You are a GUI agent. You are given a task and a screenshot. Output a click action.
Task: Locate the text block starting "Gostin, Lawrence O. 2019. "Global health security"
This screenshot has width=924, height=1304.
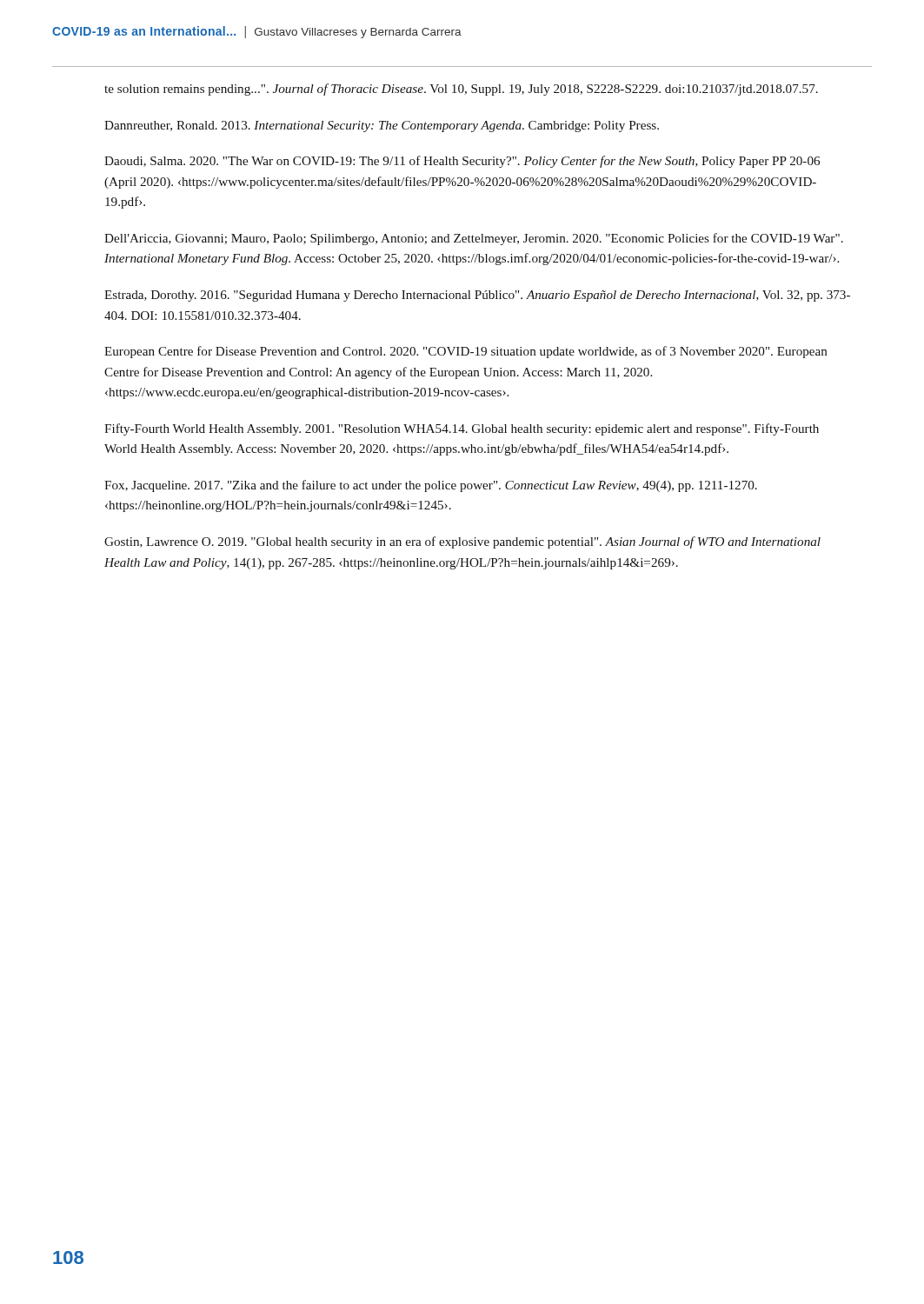[479, 552]
